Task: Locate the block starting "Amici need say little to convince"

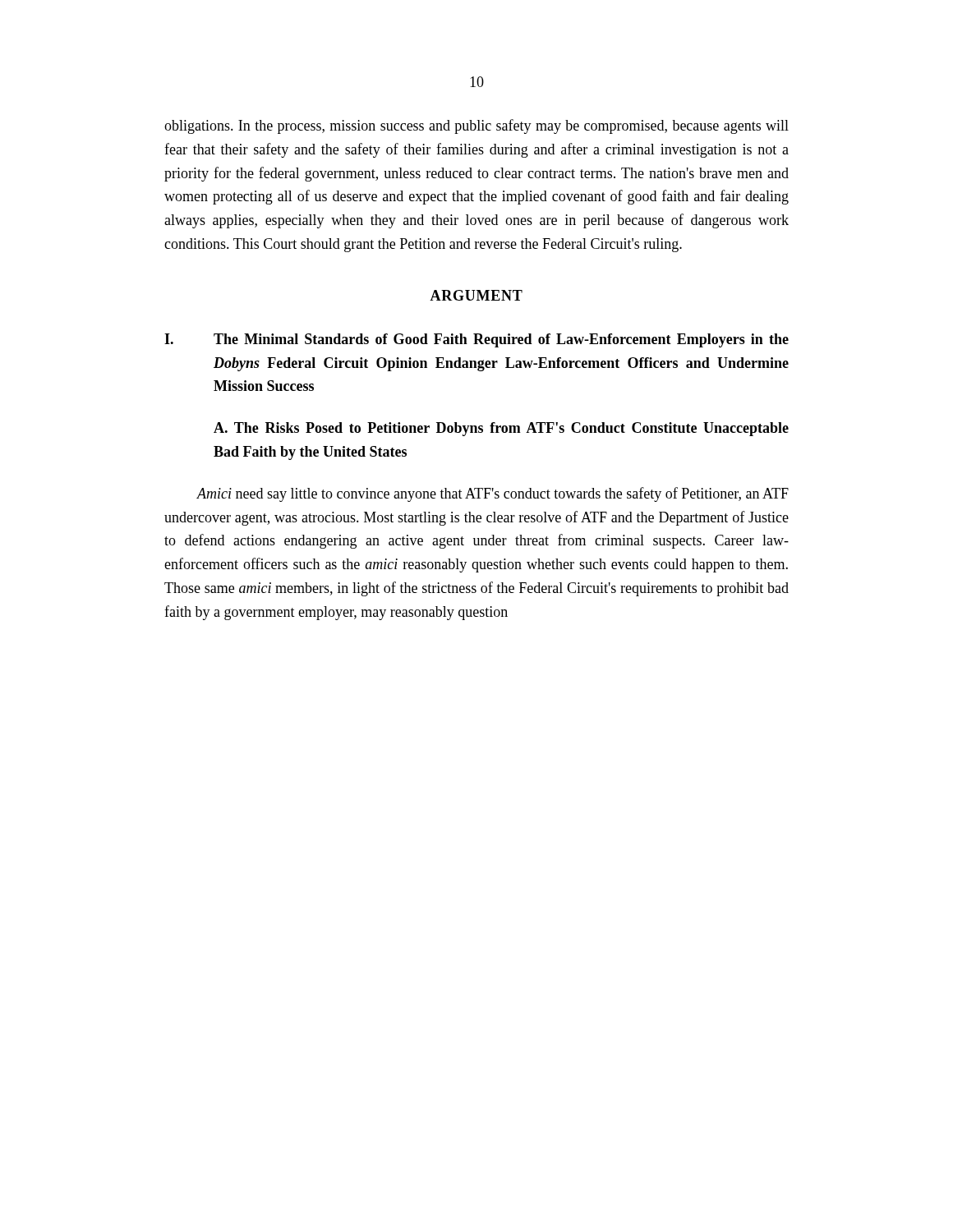Action: pos(476,553)
